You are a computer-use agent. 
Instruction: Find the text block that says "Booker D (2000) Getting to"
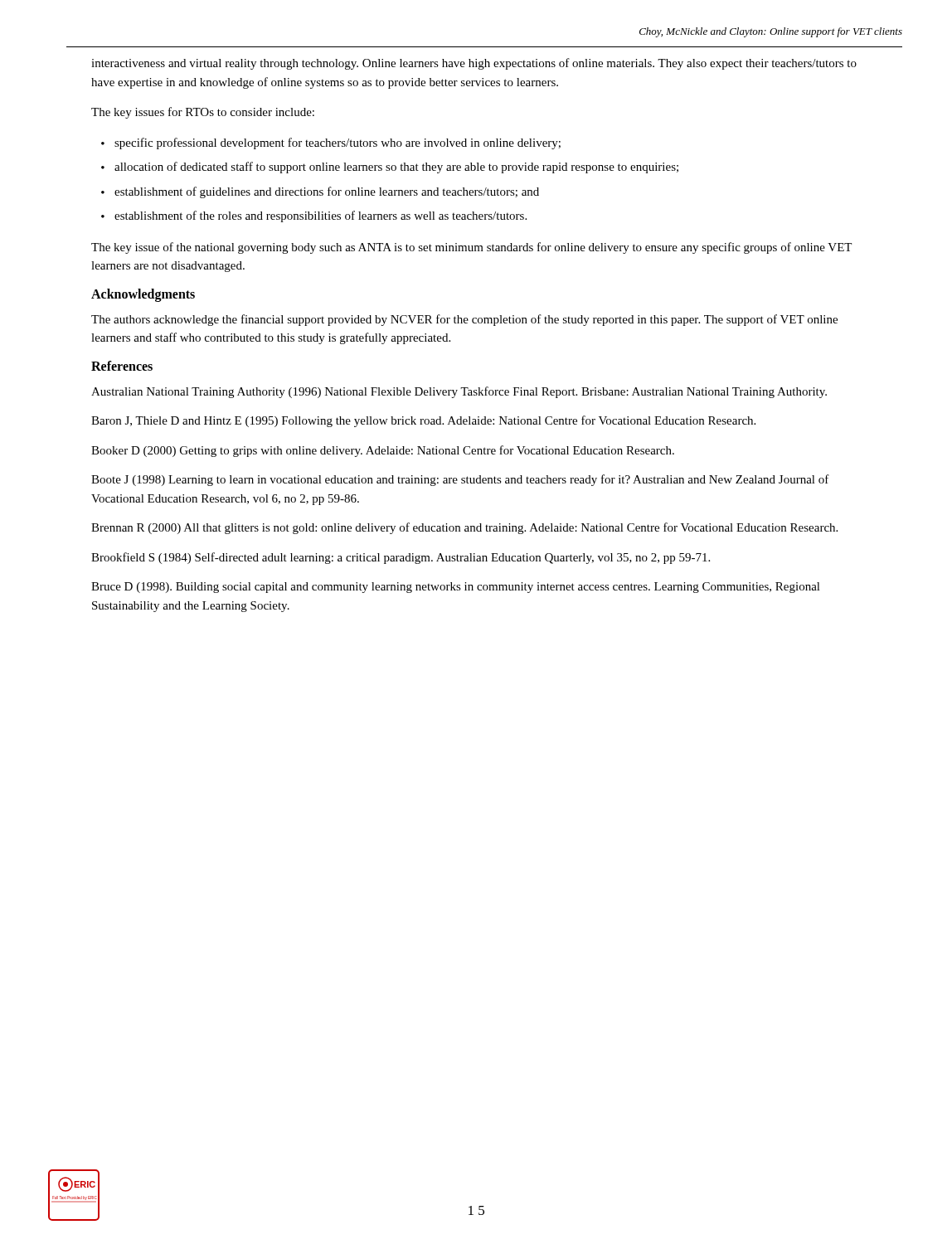(383, 450)
